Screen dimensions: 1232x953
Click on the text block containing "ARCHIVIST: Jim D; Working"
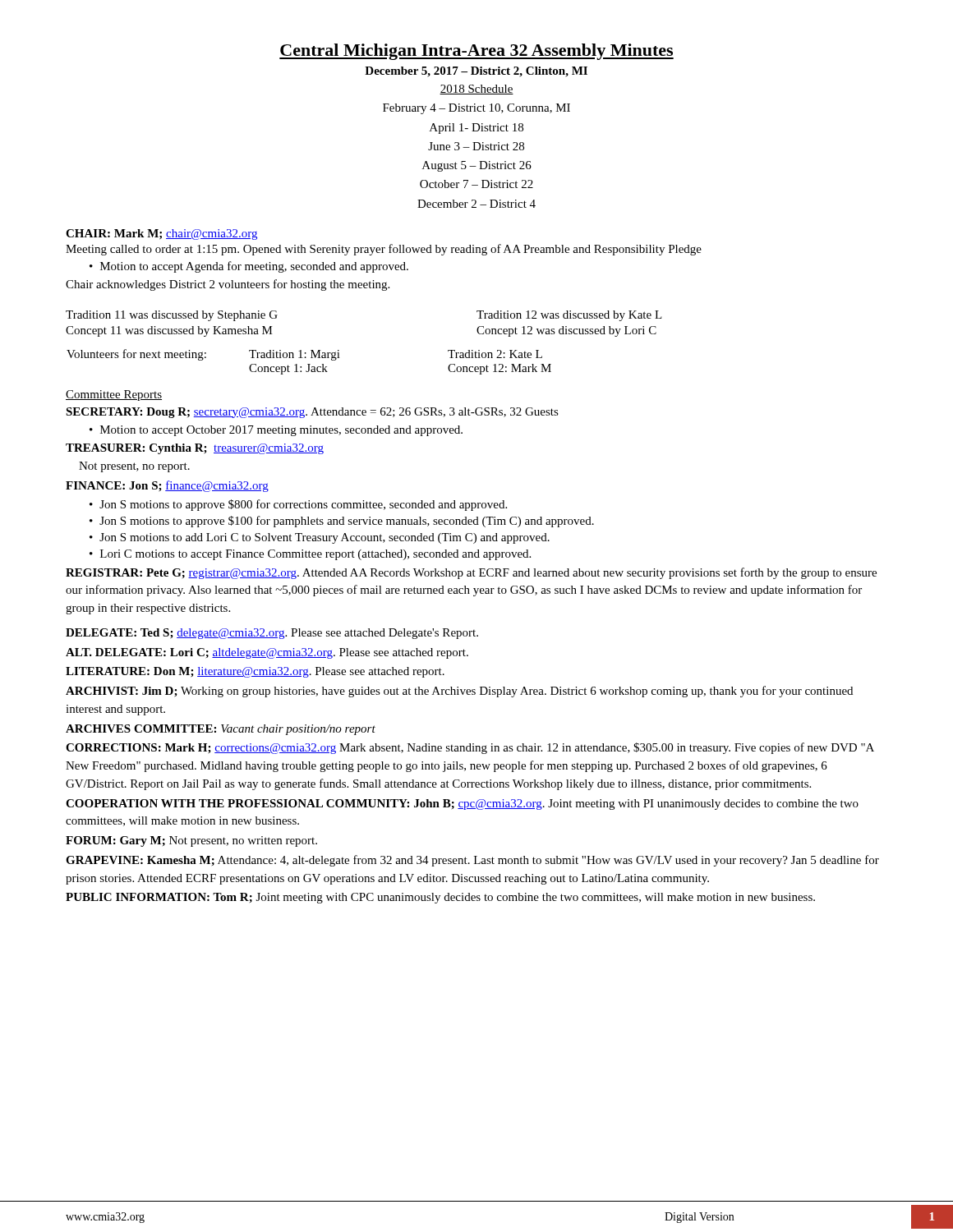click(459, 700)
